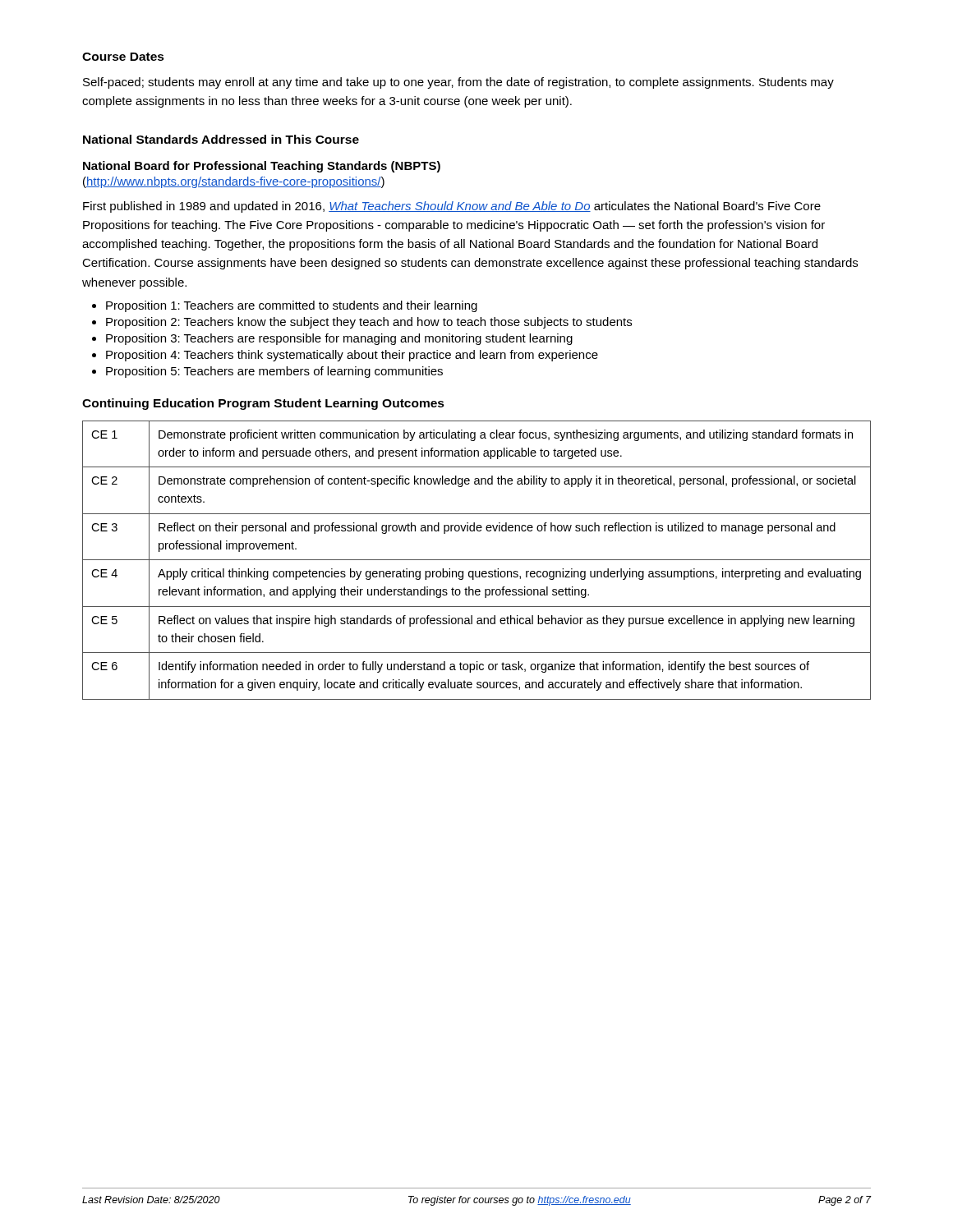This screenshot has height=1232, width=953.
Task: Locate the block of text that opens with "Proposition 1: Teachers are committed to students"
Action: click(291, 305)
